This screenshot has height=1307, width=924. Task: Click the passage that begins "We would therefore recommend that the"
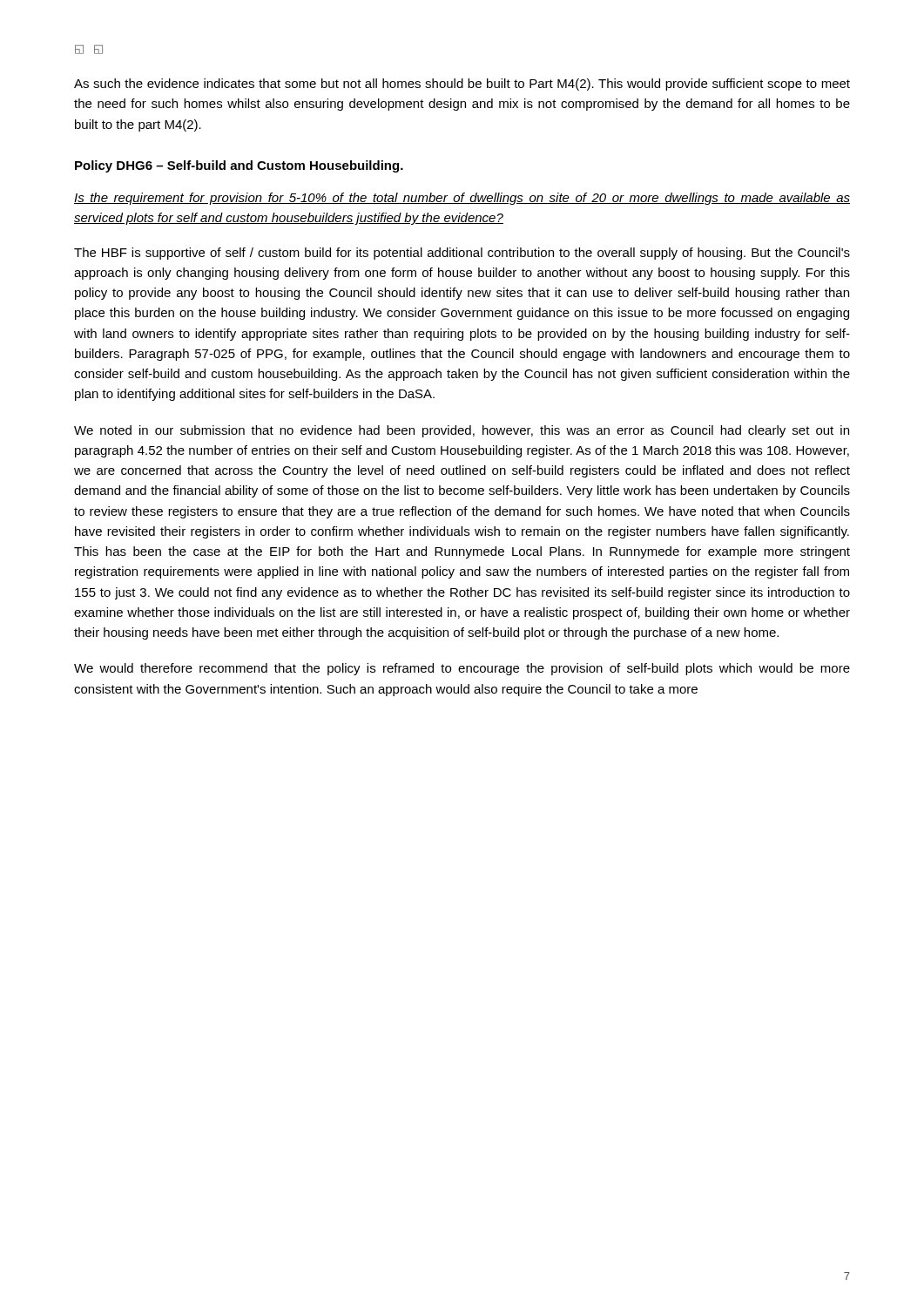pos(462,678)
